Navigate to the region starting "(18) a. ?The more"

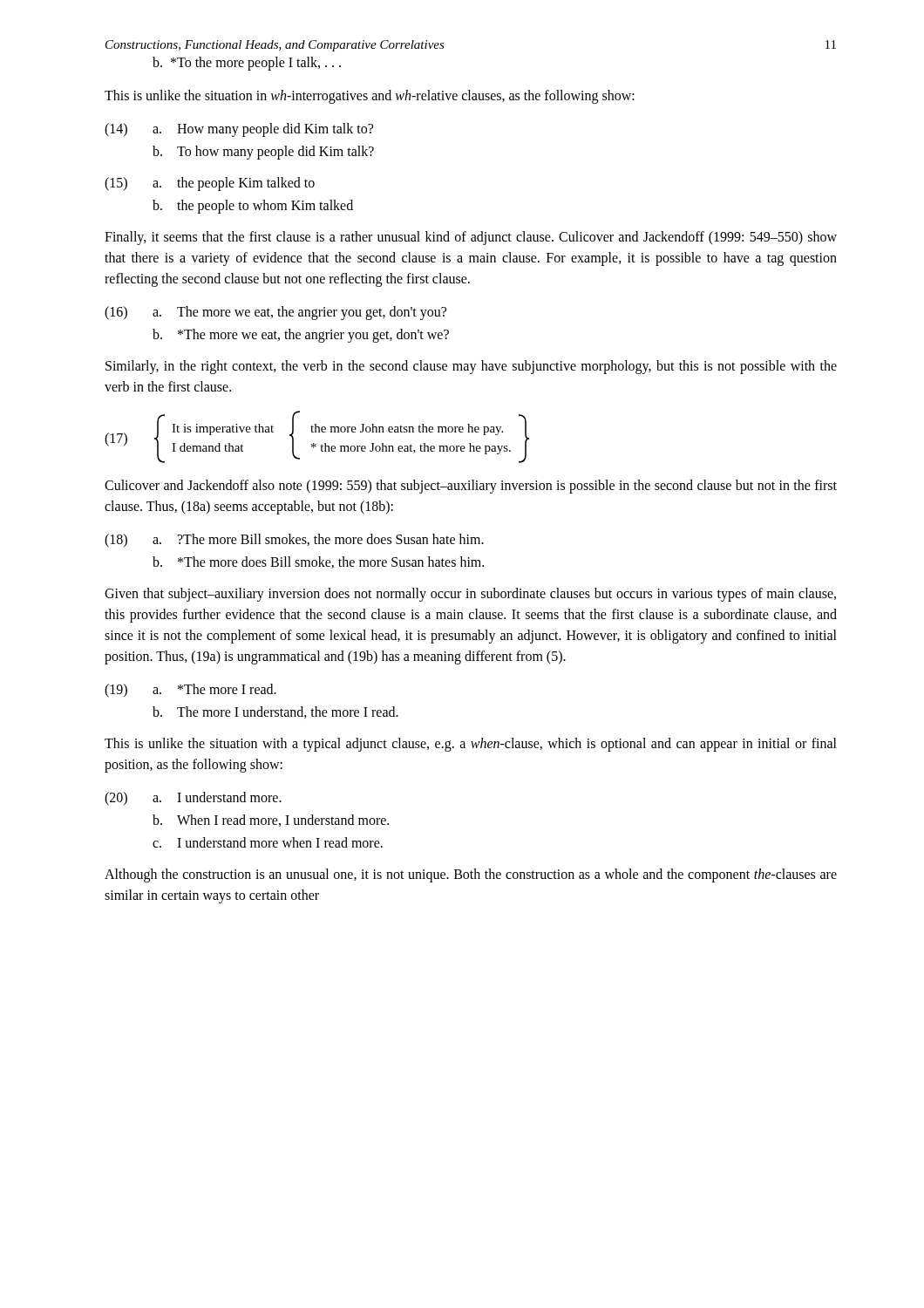point(471,552)
